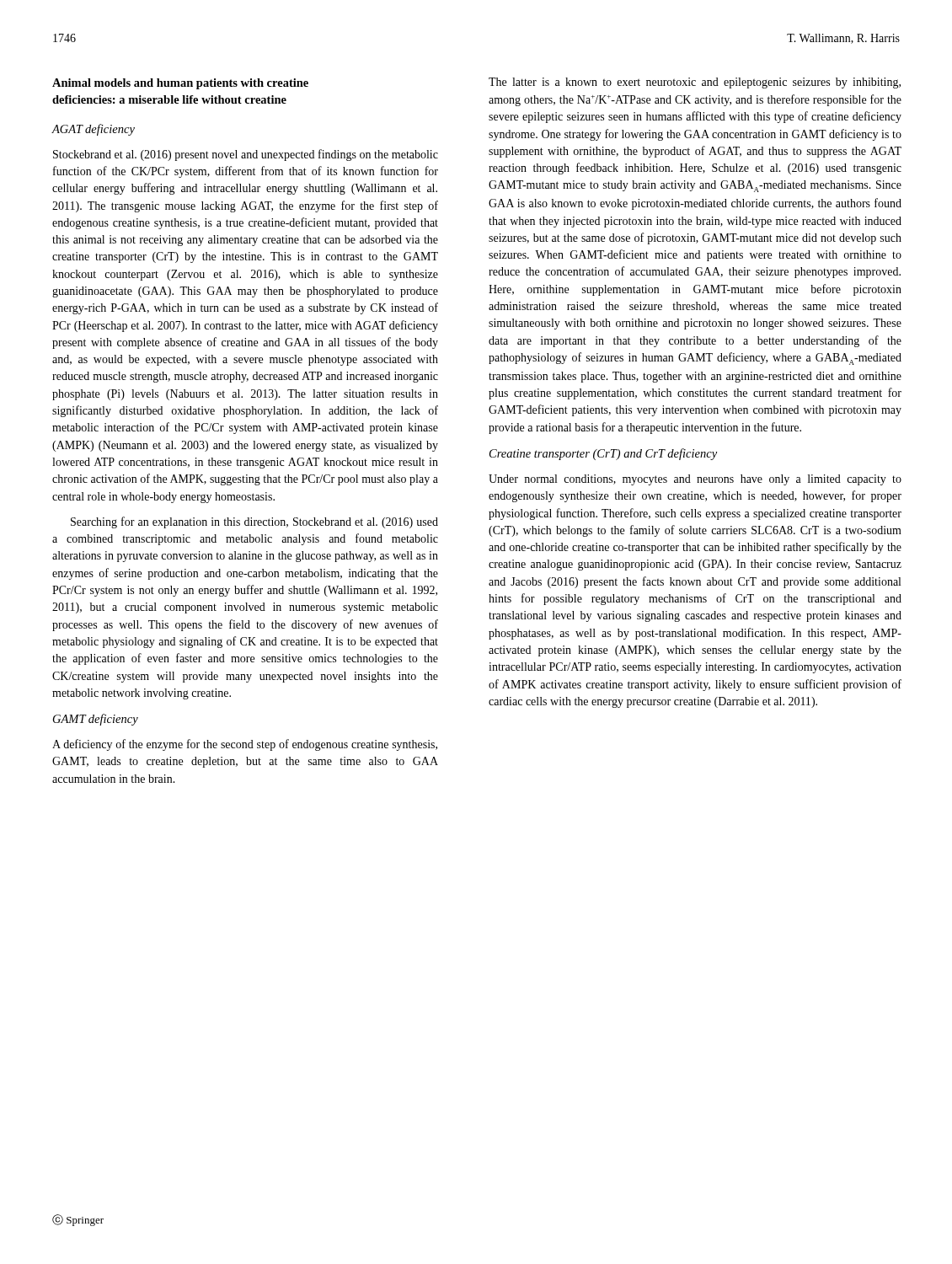Where is the section header that starts "Animal models and human patients"?
This screenshot has width=952, height=1264.
(x=245, y=91)
